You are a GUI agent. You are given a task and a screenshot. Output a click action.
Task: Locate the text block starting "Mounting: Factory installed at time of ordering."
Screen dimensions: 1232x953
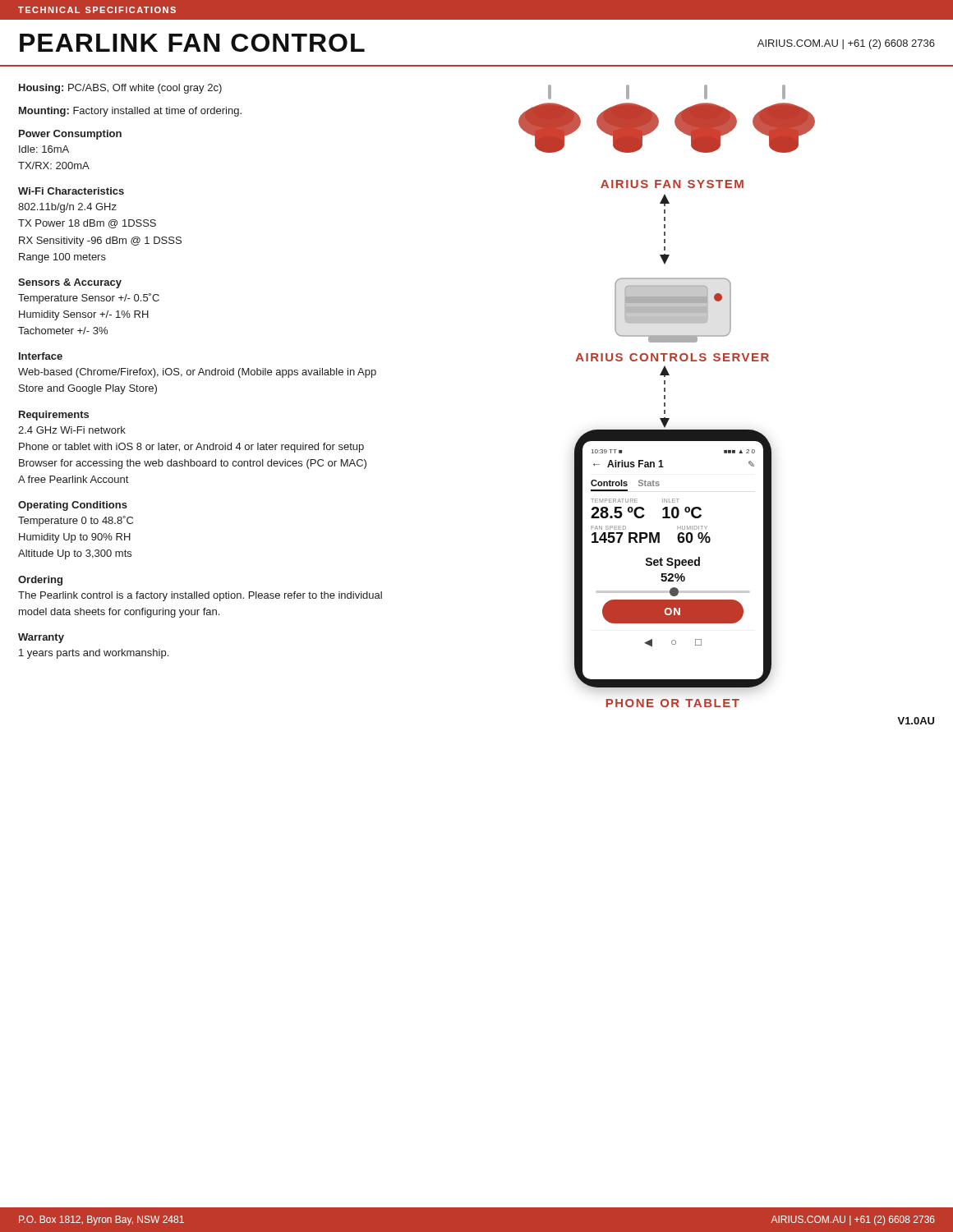point(130,111)
